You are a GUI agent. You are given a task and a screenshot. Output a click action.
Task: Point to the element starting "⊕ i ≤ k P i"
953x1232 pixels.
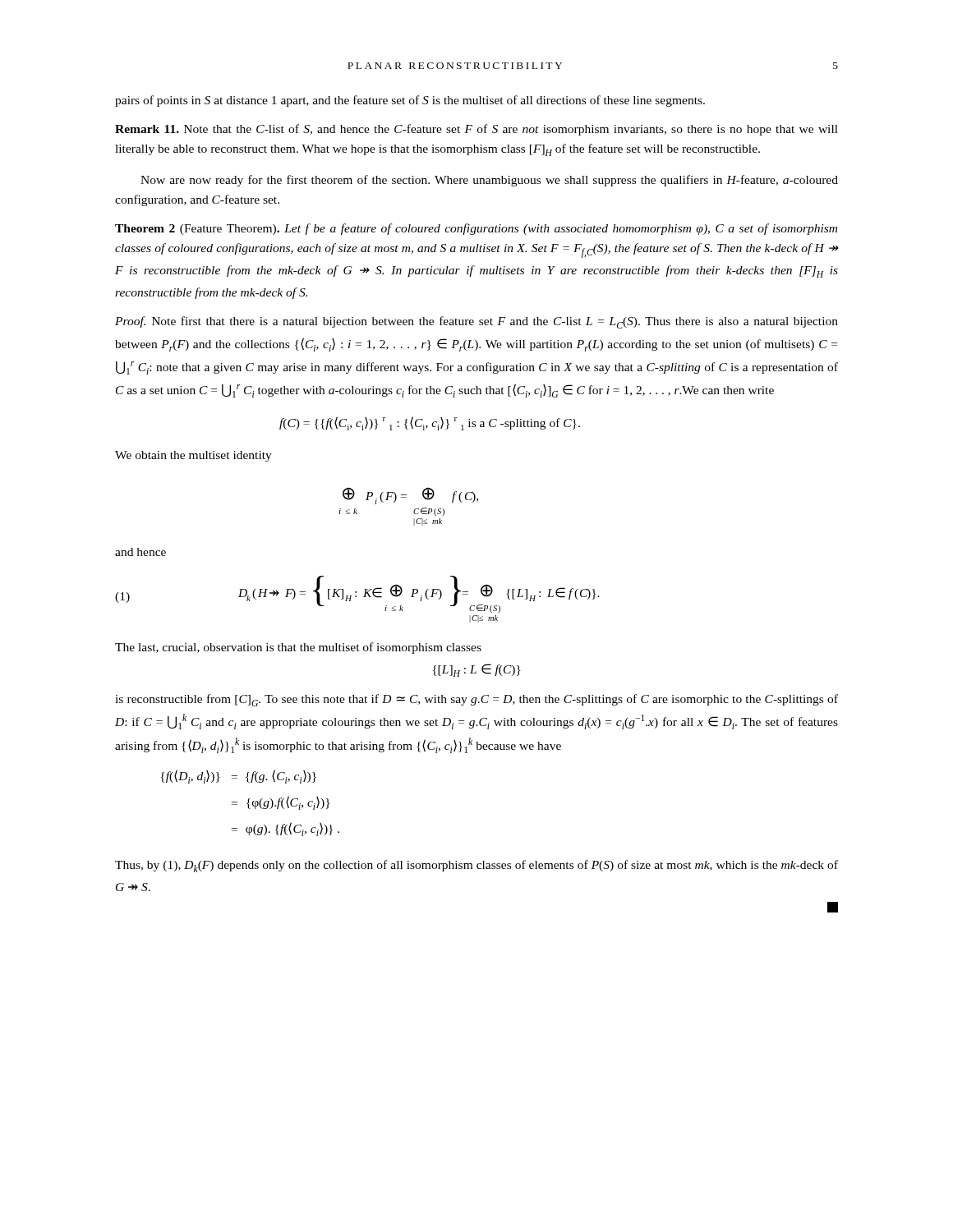pos(476,500)
